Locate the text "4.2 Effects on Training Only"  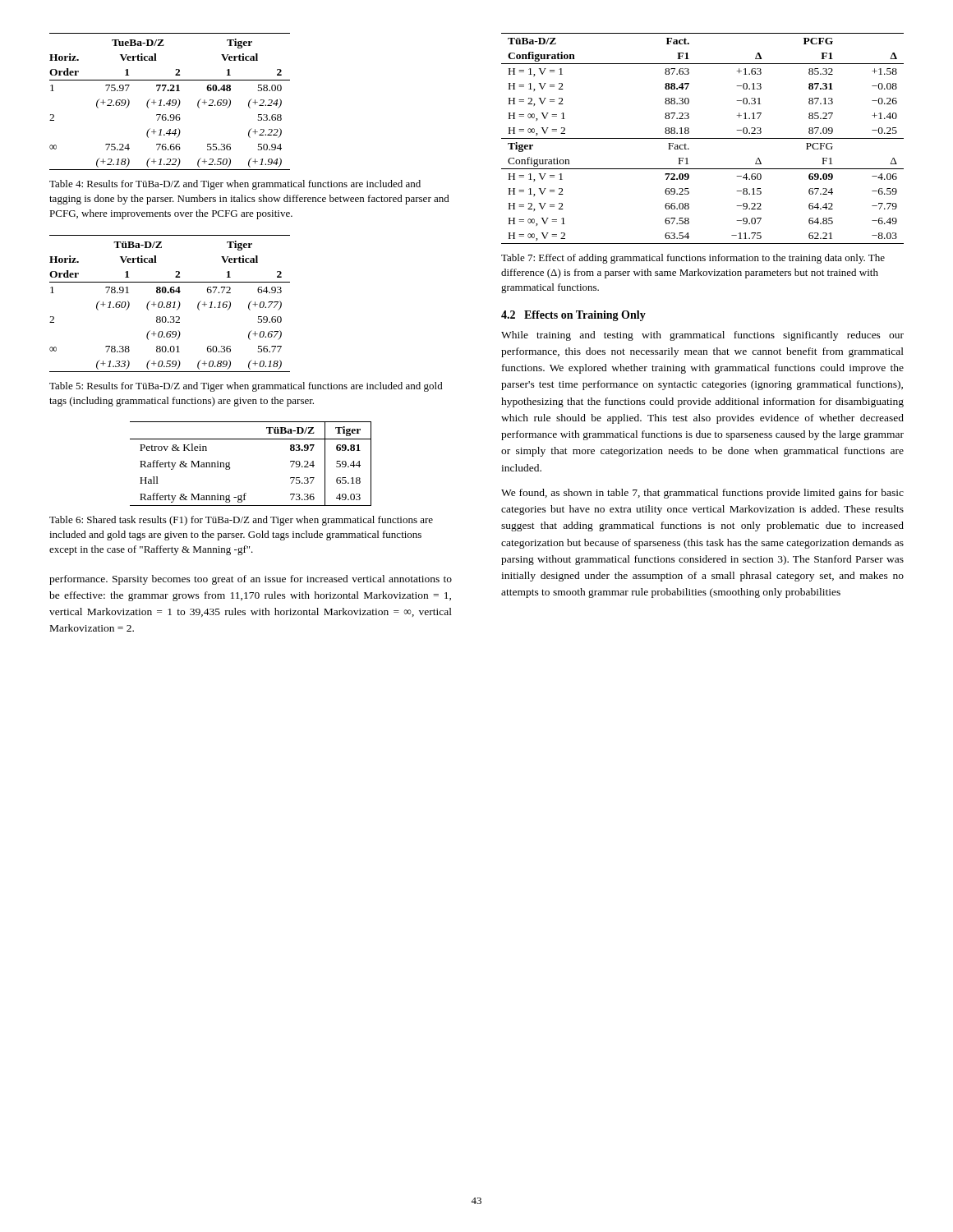573,315
